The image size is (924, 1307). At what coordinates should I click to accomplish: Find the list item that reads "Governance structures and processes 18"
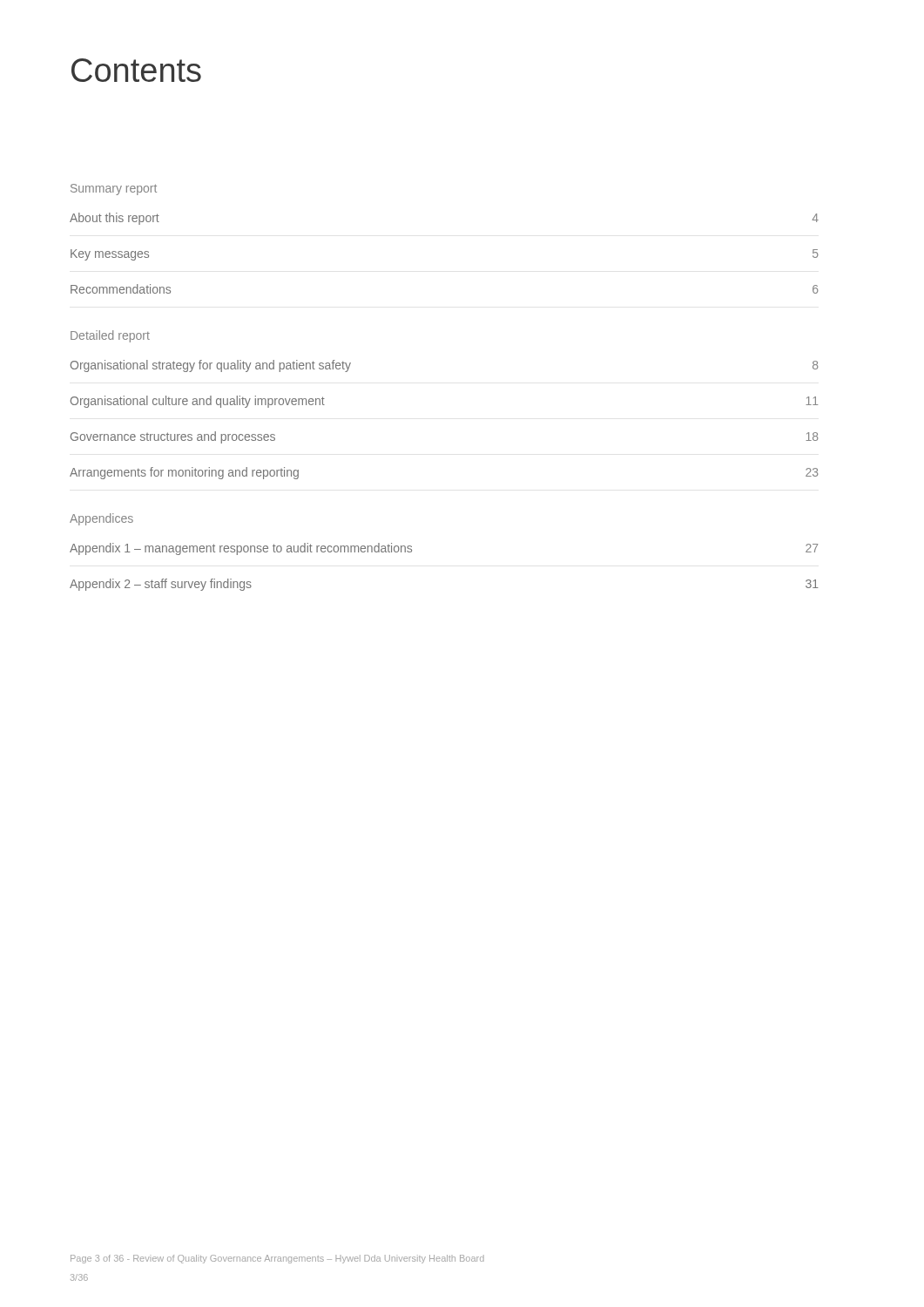pyautogui.click(x=171, y=437)
